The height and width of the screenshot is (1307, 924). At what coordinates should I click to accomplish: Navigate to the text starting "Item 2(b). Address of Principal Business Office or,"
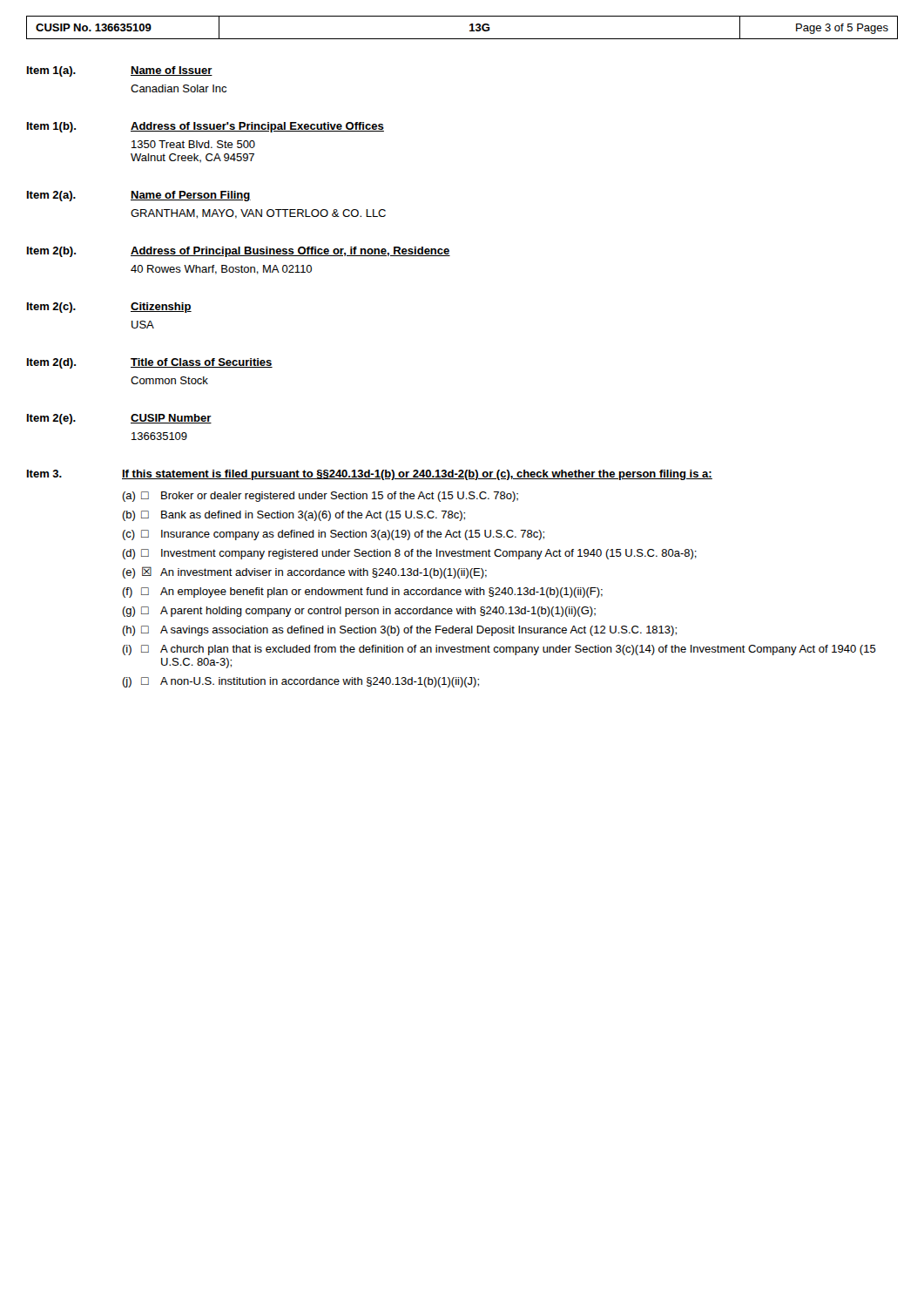click(x=239, y=252)
